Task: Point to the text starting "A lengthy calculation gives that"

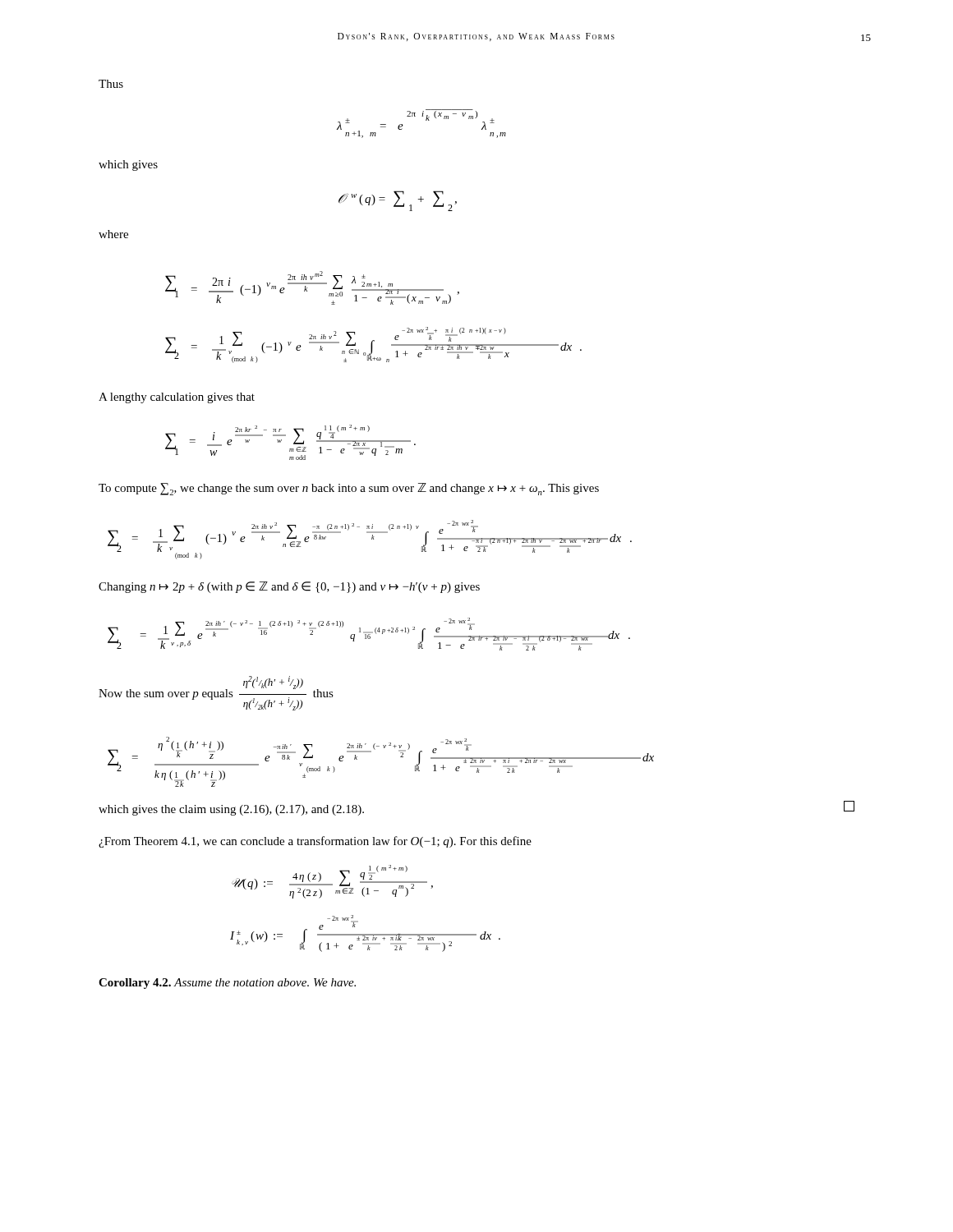Action: pyautogui.click(x=177, y=396)
